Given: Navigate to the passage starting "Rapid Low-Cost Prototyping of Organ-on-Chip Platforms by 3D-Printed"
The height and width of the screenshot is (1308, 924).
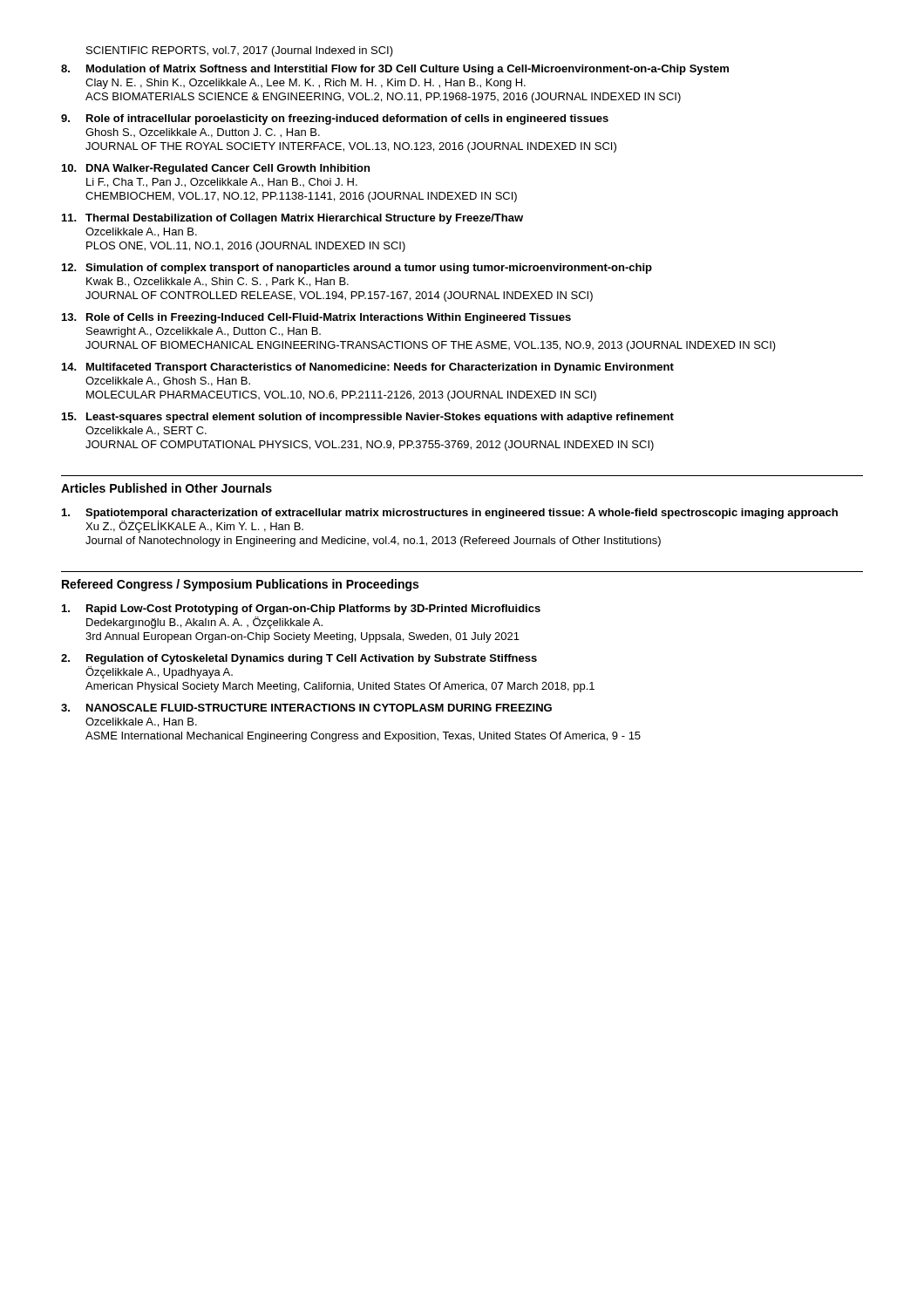Looking at the screenshot, I should [462, 622].
